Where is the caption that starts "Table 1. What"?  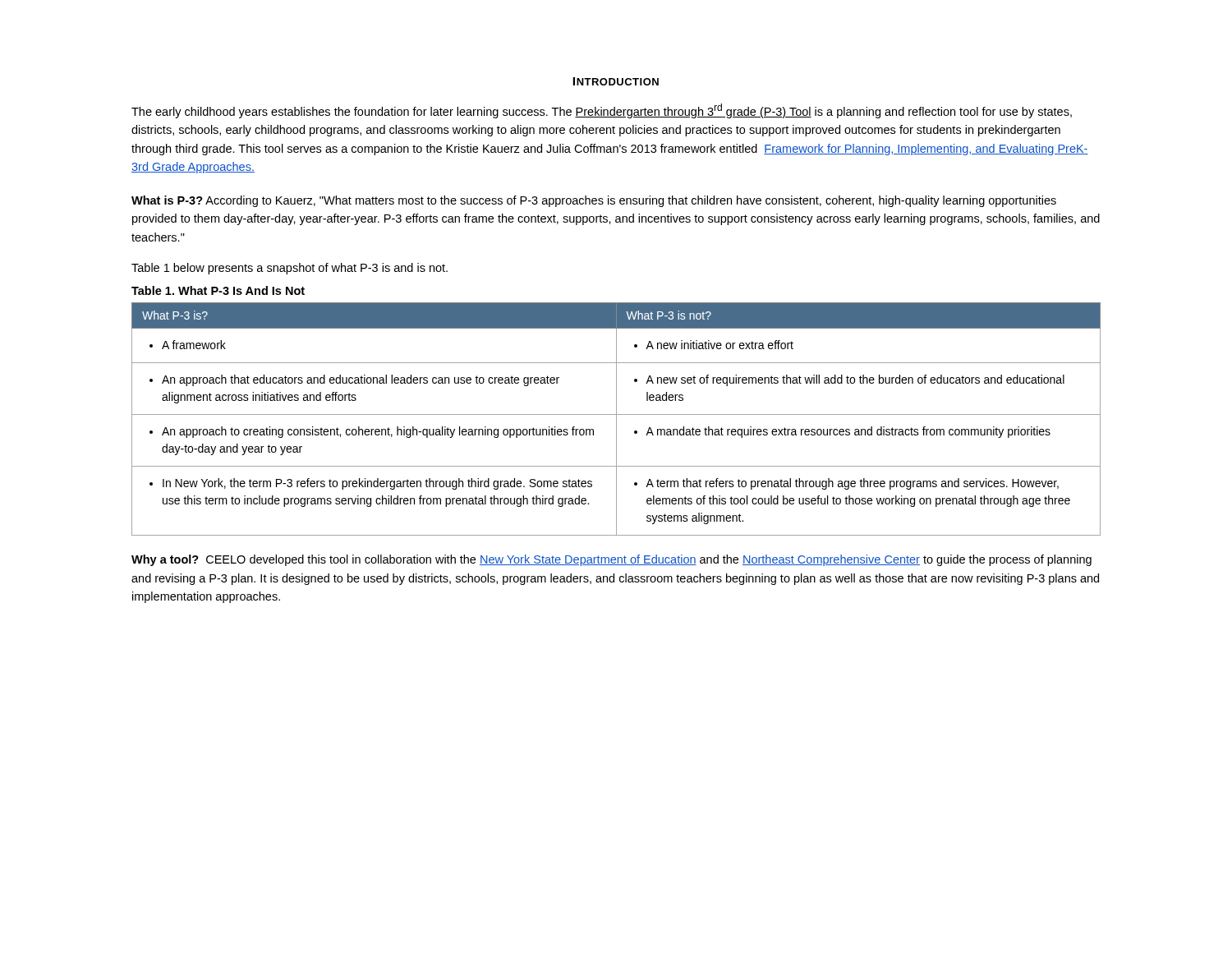[218, 291]
